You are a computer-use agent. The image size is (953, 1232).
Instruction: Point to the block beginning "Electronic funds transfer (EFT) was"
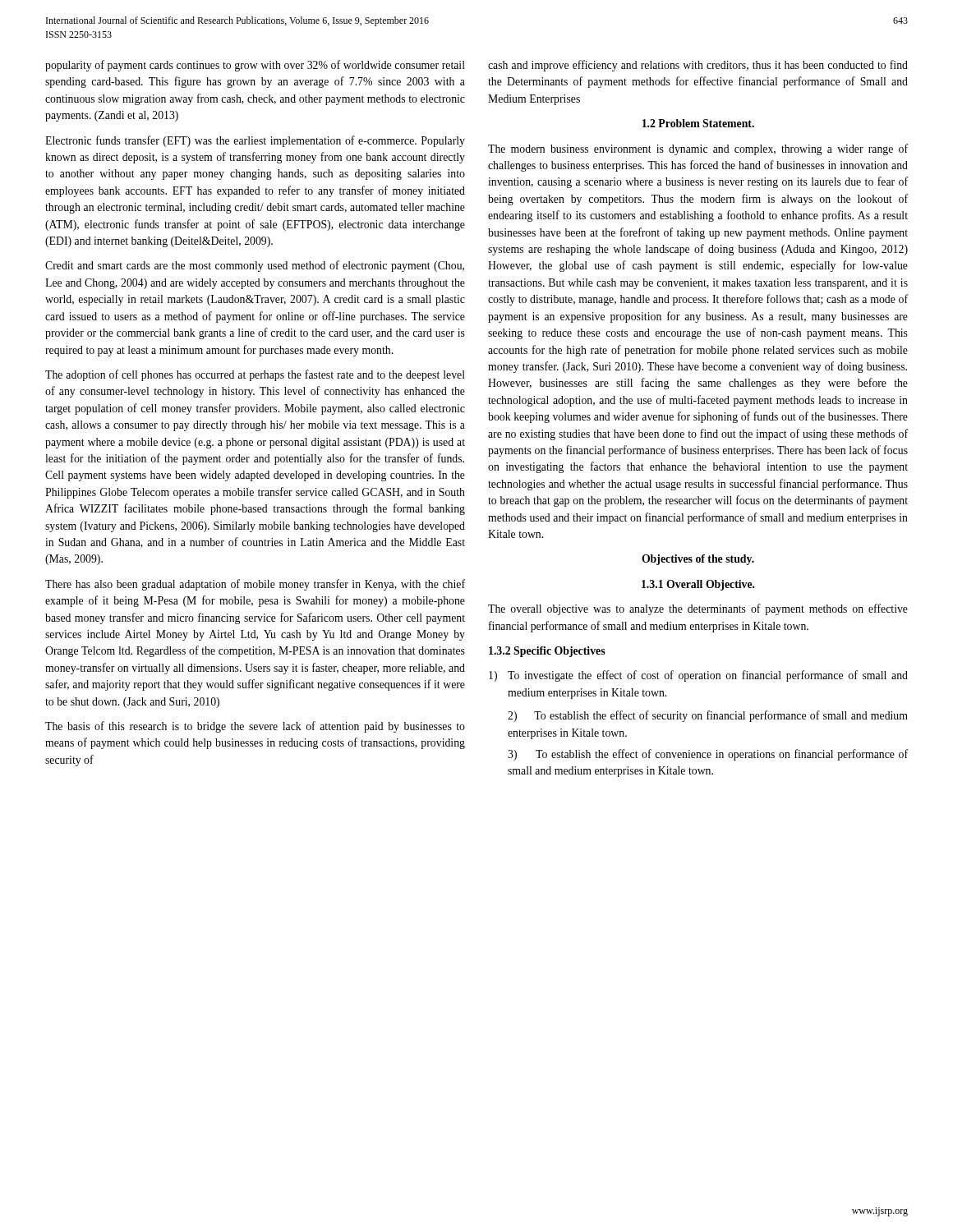255,191
